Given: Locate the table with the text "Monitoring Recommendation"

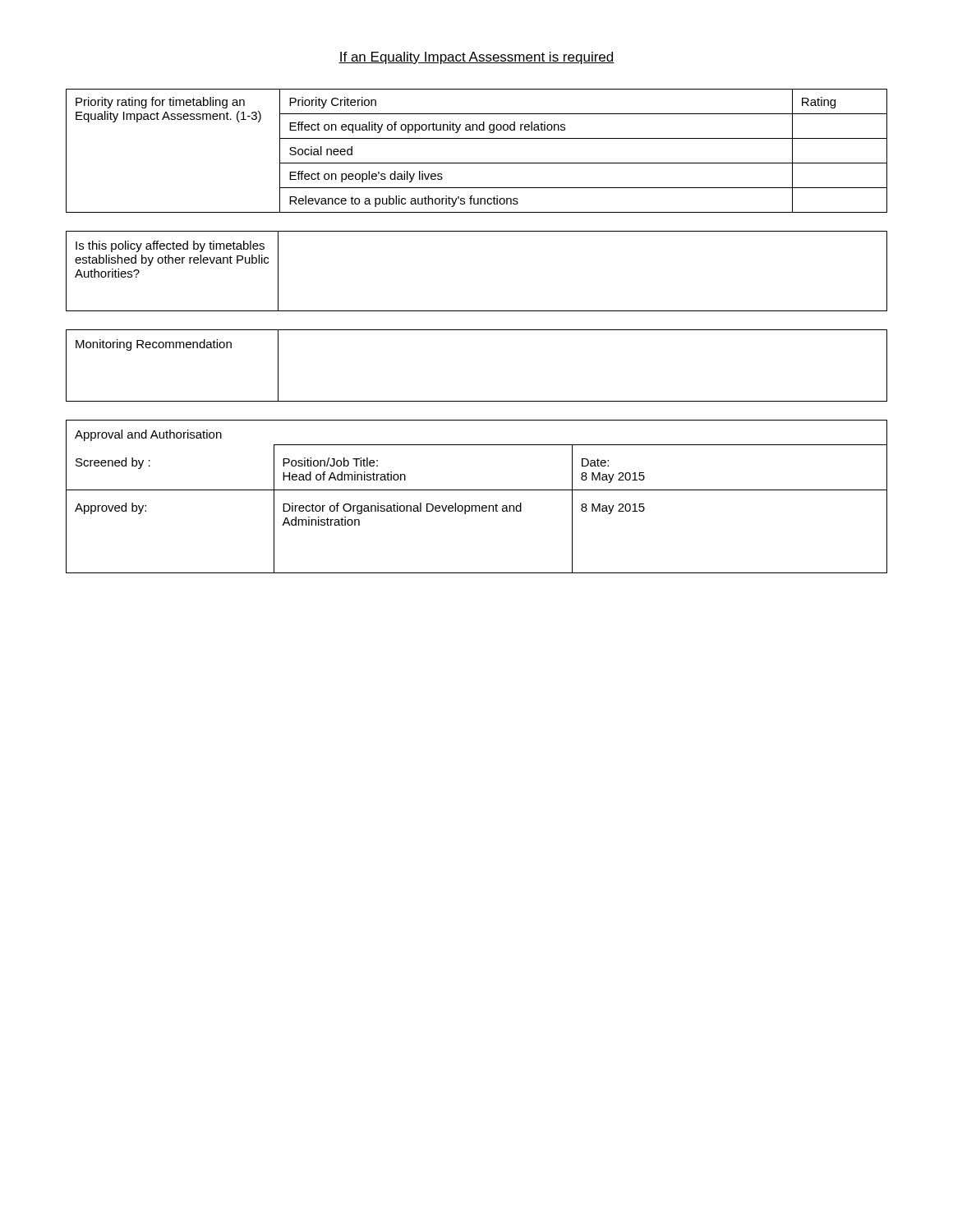Looking at the screenshot, I should (476, 365).
